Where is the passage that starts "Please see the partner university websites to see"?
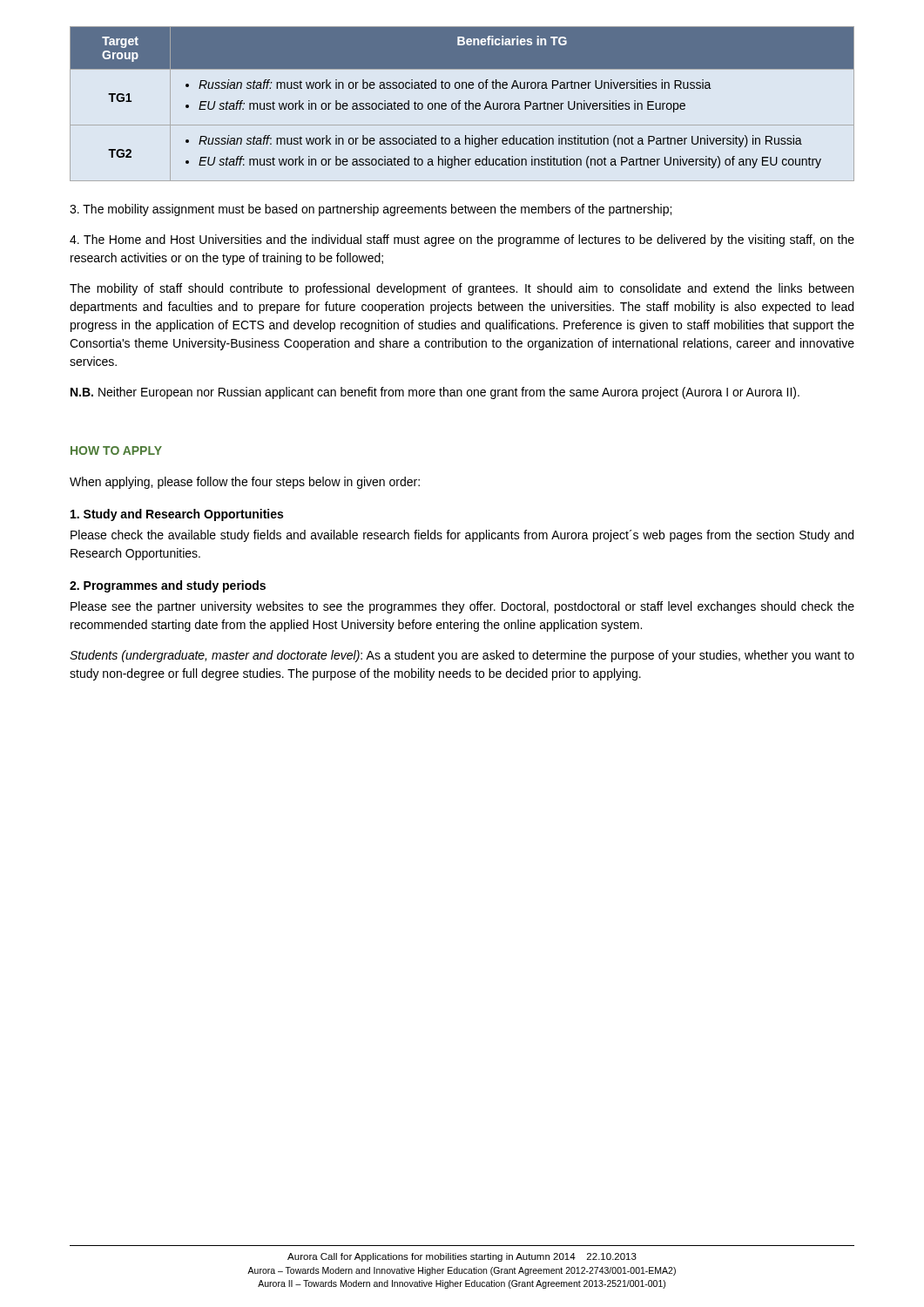The width and height of the screenshot is (924, 1307). (462, 616)
